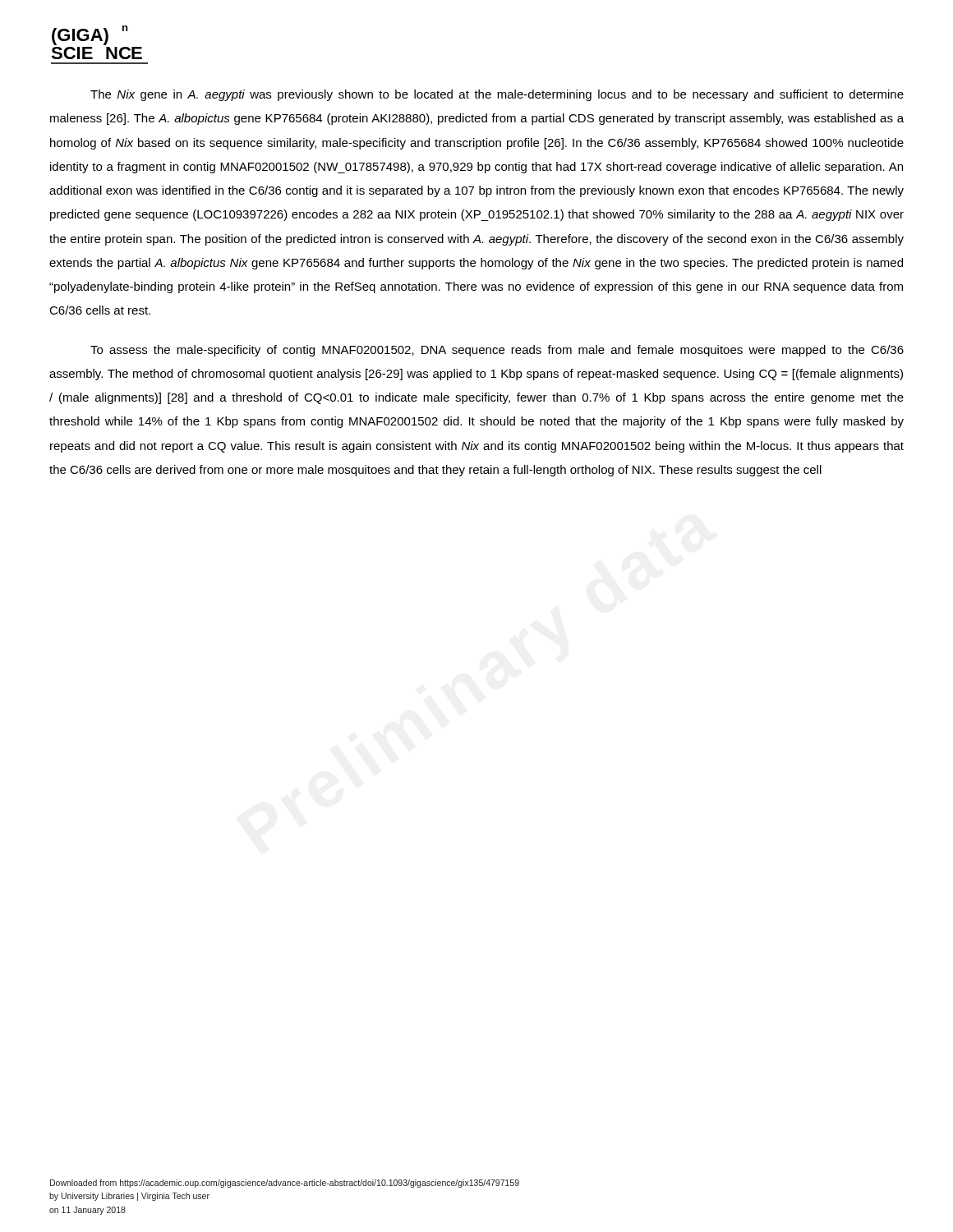
Task: Locate a logo
Action: click(103, 44)
